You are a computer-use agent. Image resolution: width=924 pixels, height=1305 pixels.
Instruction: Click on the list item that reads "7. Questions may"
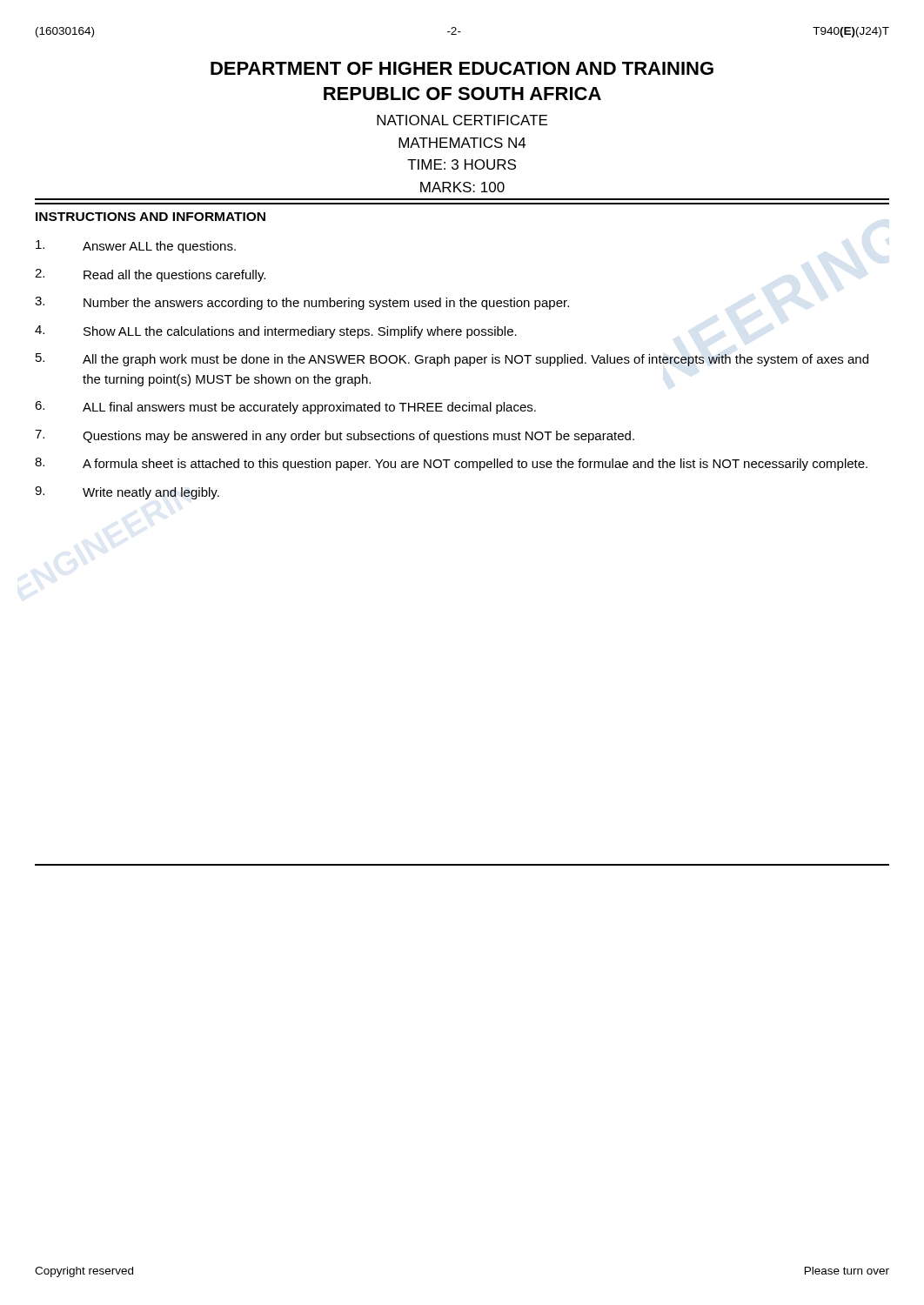pos(462,436)
